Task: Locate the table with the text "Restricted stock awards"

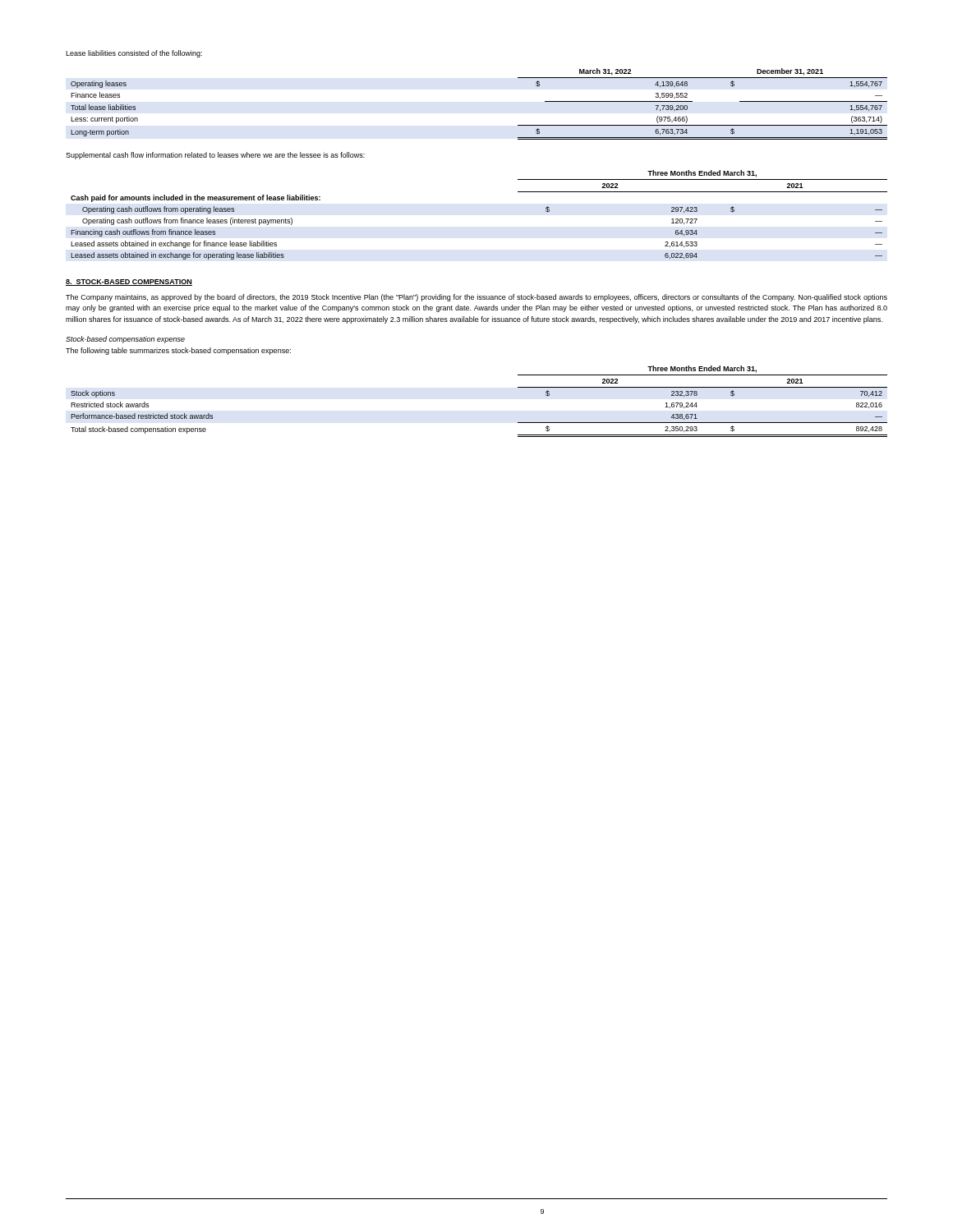Action: (476, 400)
